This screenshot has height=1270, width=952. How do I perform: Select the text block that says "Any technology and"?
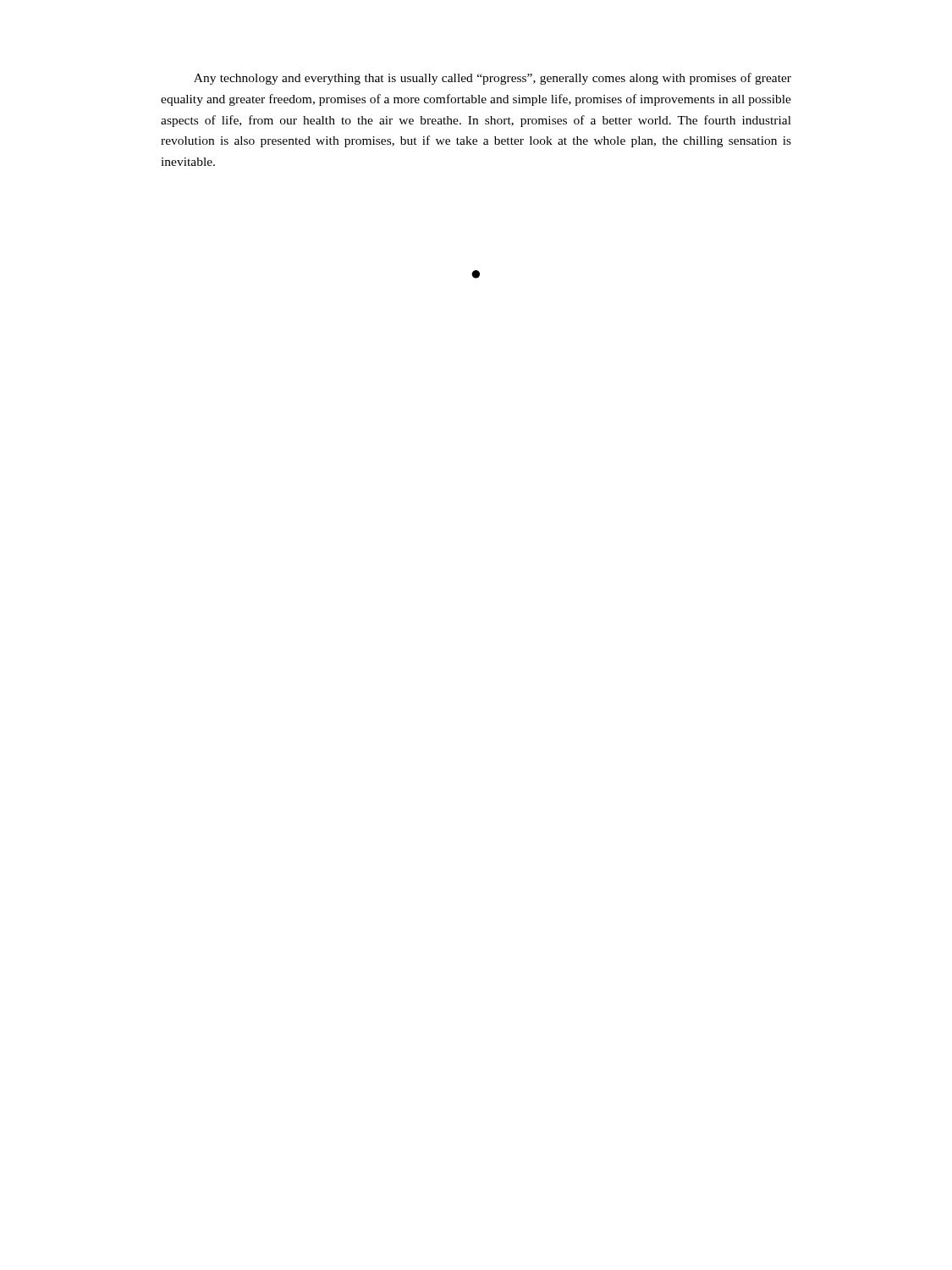(476, 120)
